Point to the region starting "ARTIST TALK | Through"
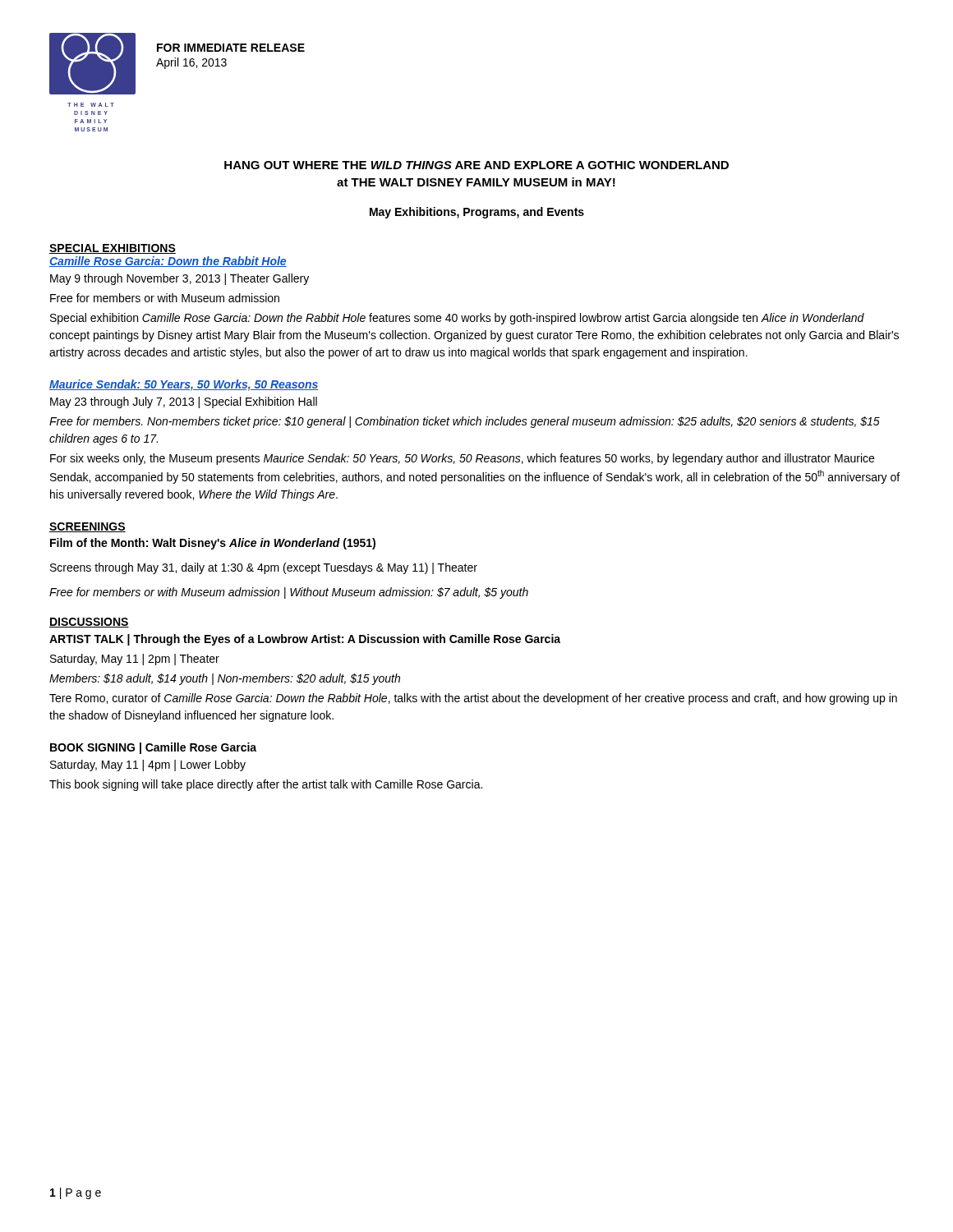 pyautogui.click(x=305, y=640)
